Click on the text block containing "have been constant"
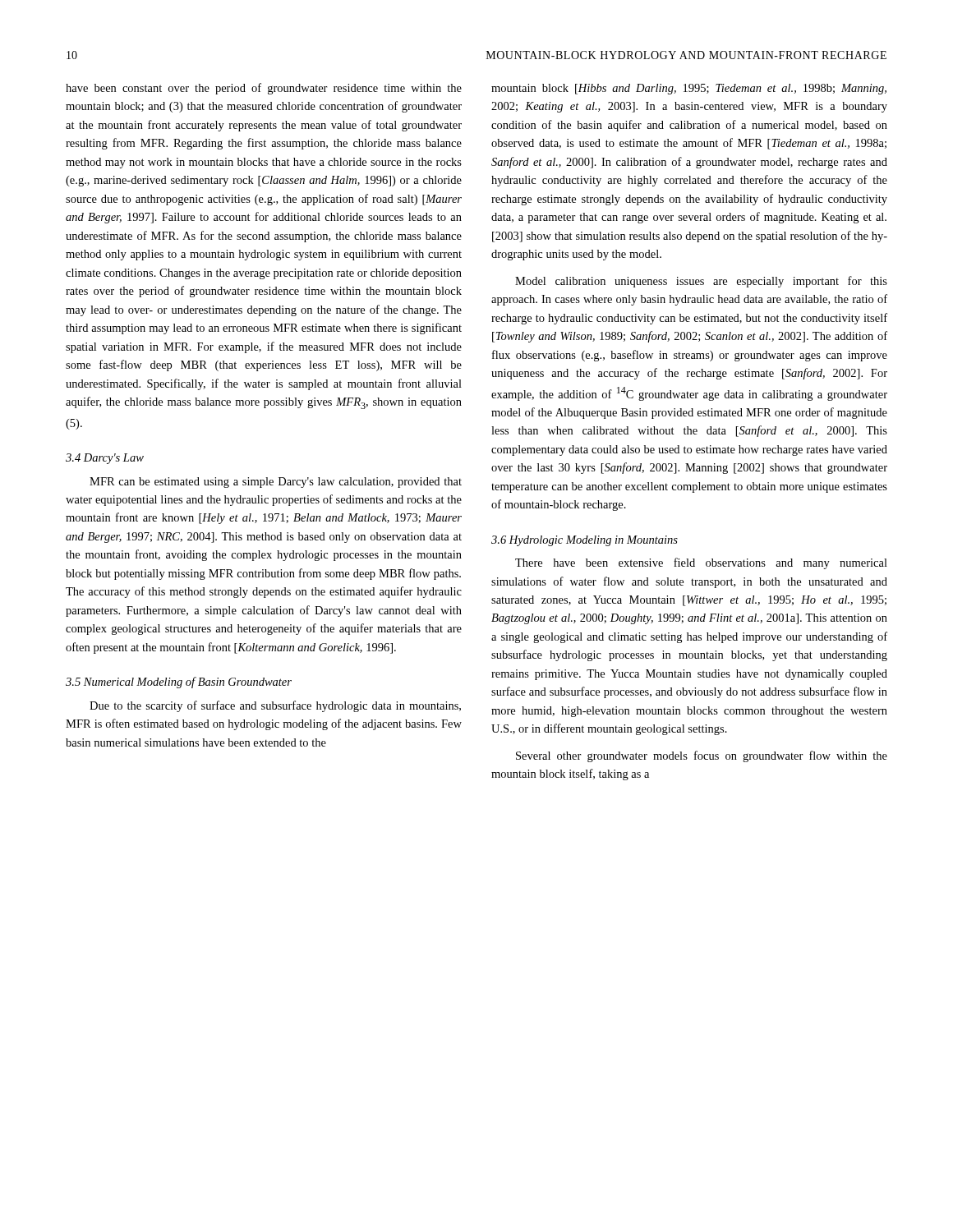Screen dimensions: 1232x953 click(264, 255)
